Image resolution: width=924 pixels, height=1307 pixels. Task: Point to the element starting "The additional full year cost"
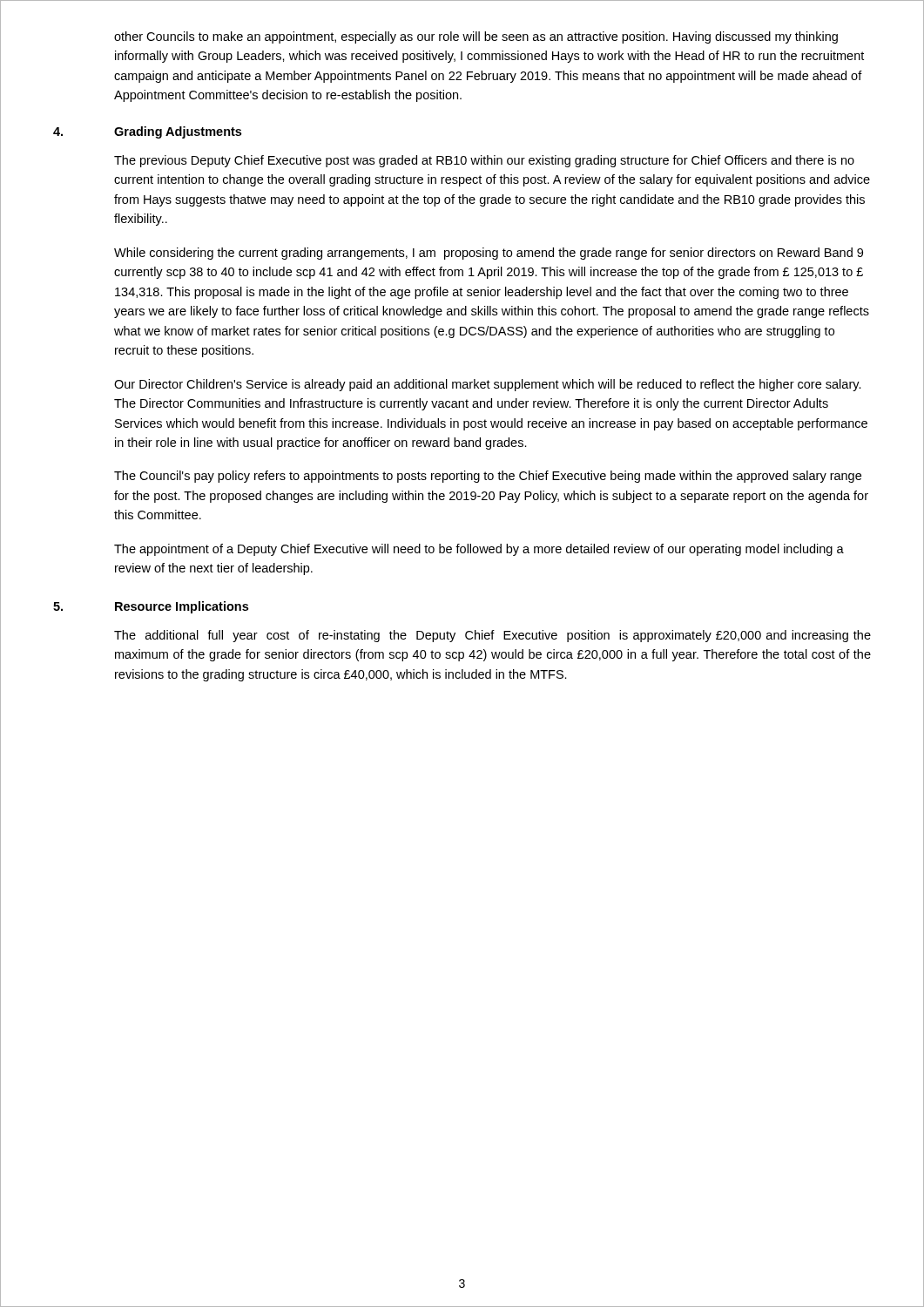point(492,655)
